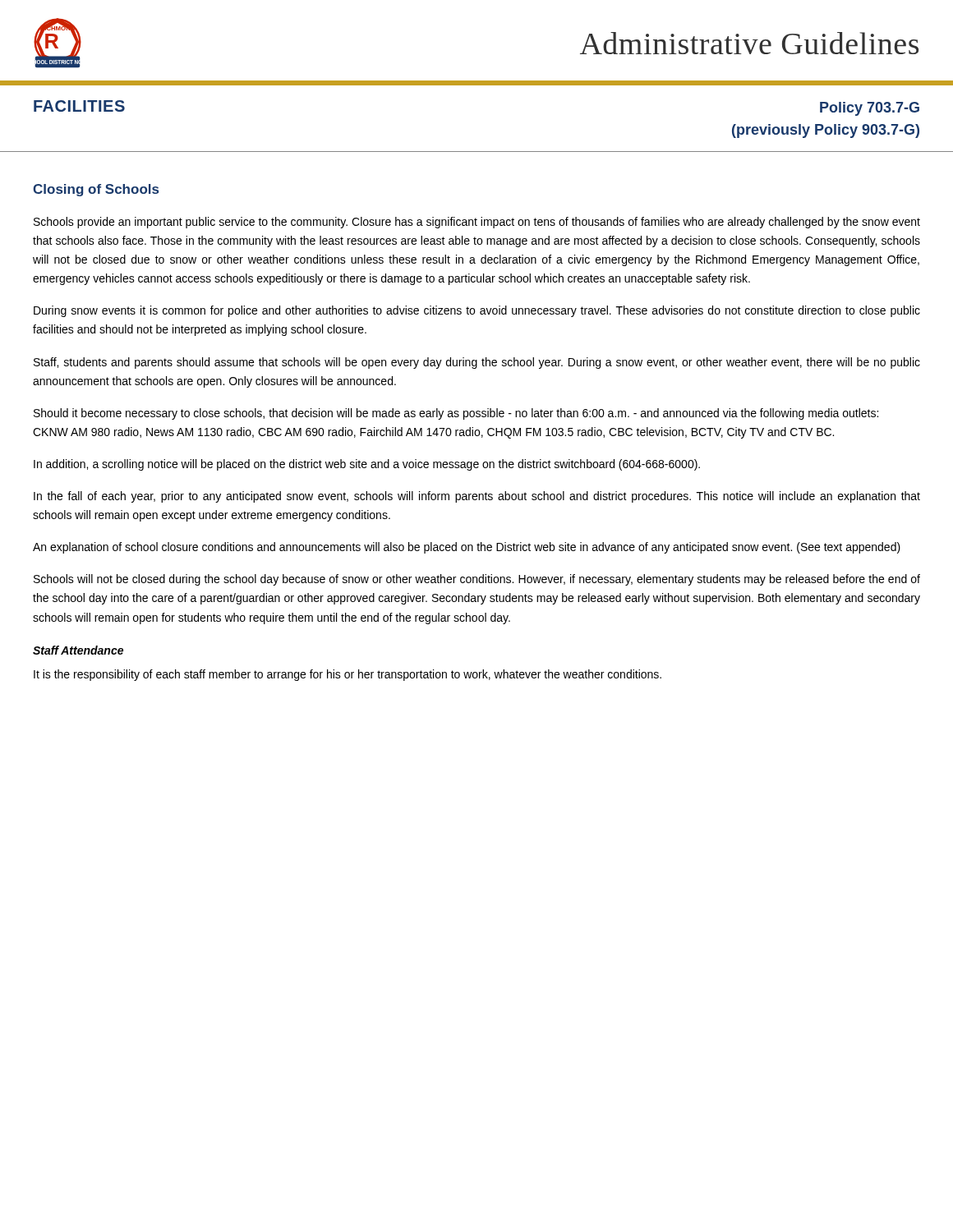
Task: Click the passage that begins "An explanation of school"
Action: click(x=467, y=547)
